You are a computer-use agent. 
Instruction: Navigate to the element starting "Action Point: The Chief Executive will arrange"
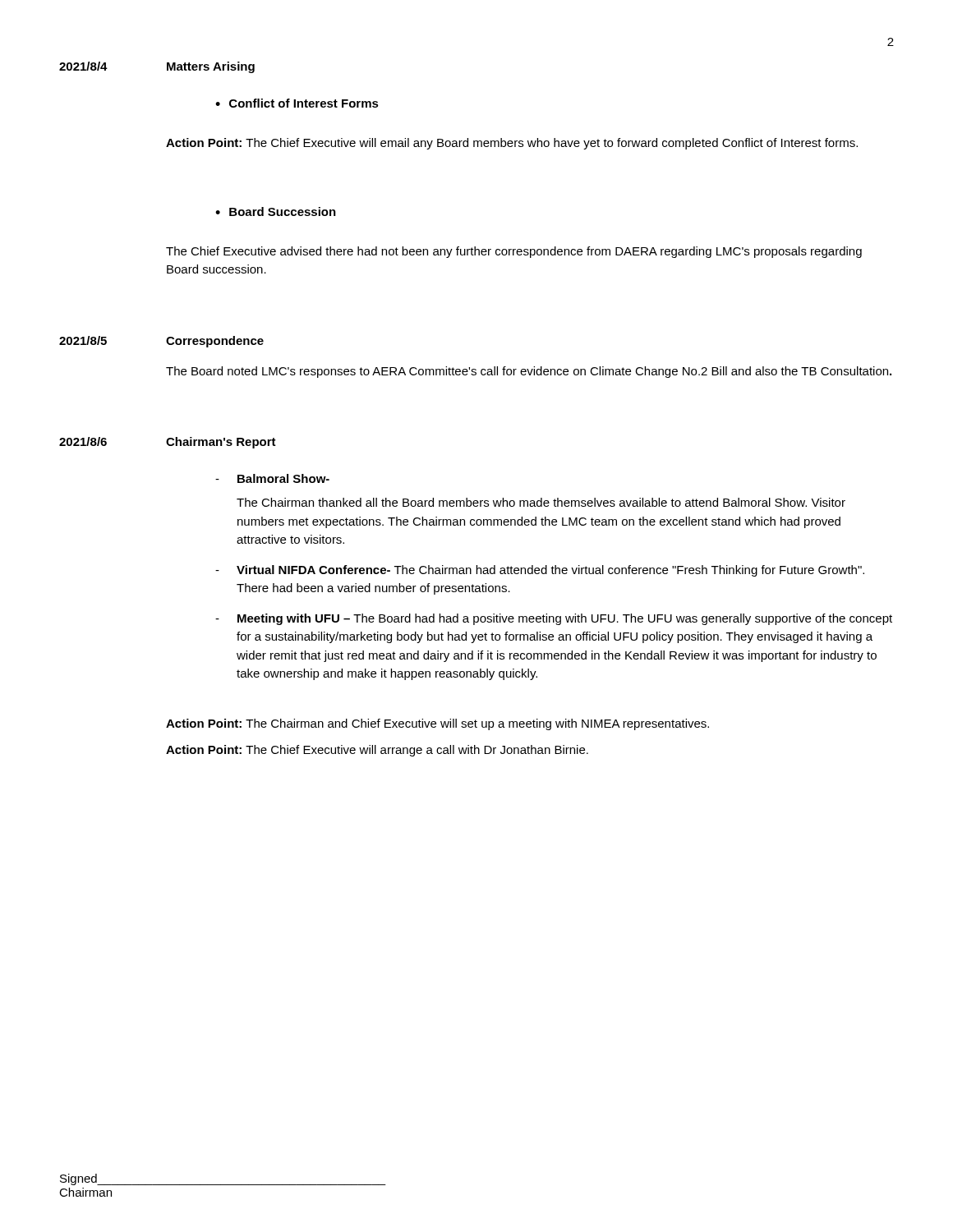click(x=377, y=750)
